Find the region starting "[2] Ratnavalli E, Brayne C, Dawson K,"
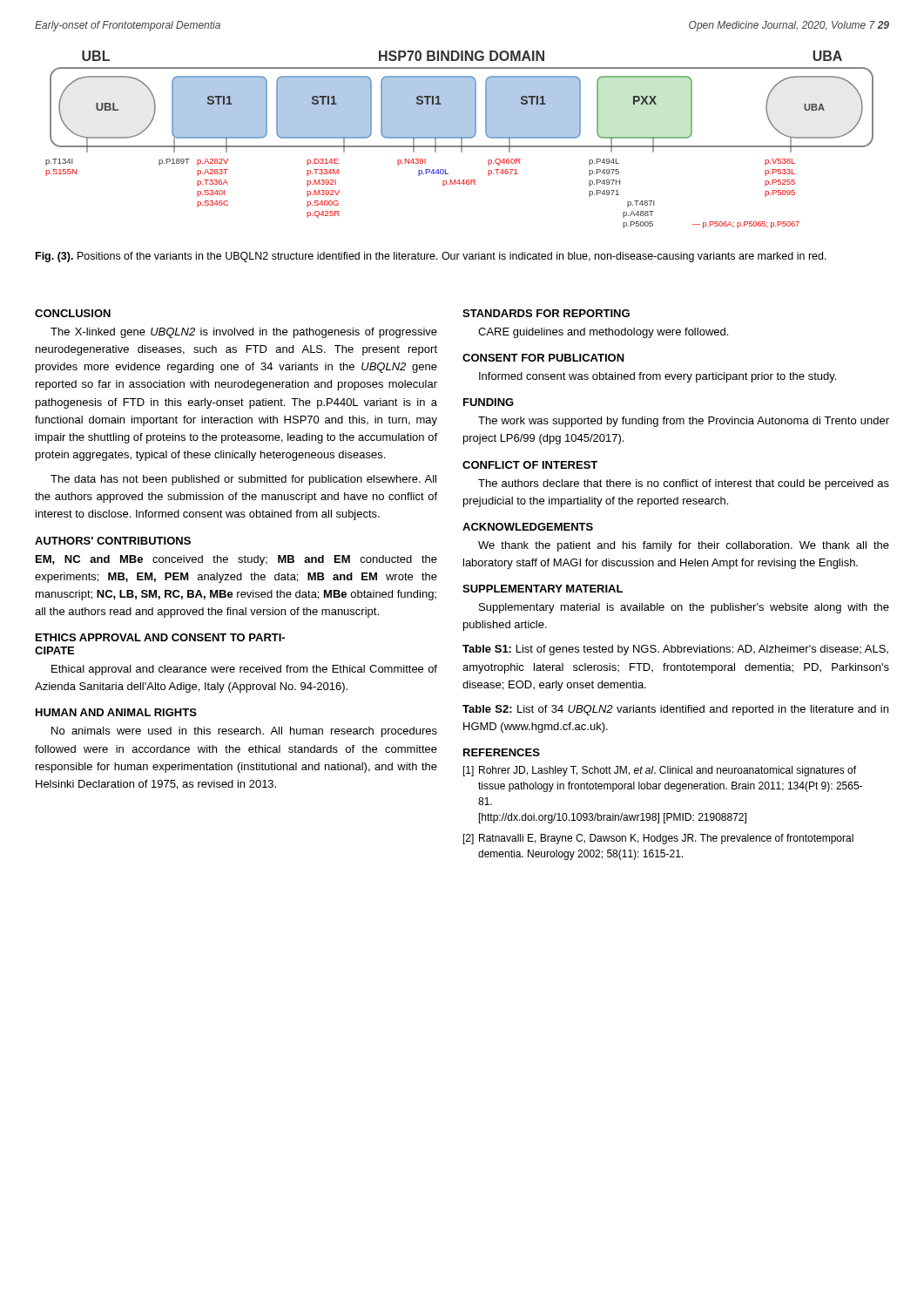The image size is (924, 1307). pos(666,846)
